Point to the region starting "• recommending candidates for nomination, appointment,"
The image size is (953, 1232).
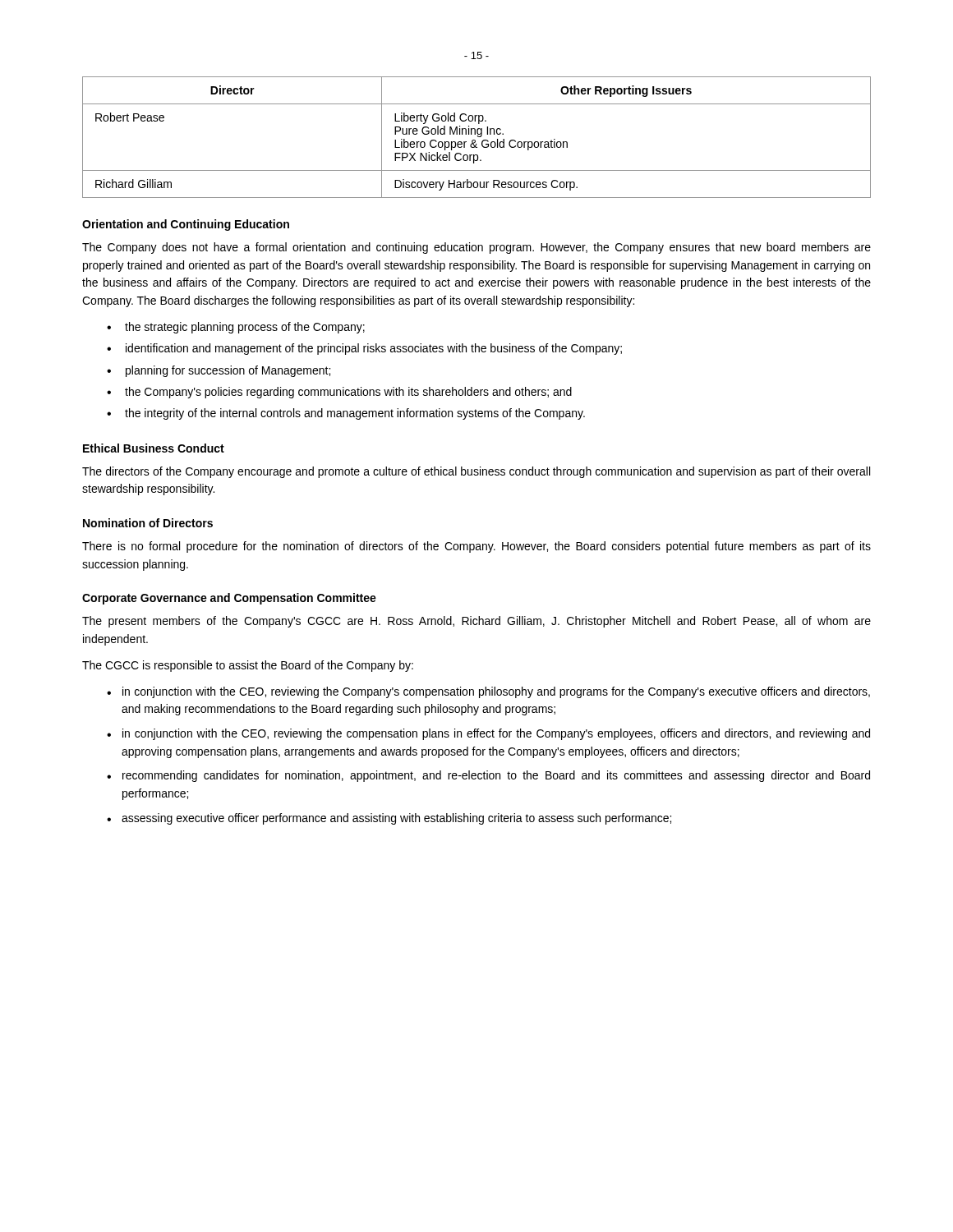(x=489, y=785)
